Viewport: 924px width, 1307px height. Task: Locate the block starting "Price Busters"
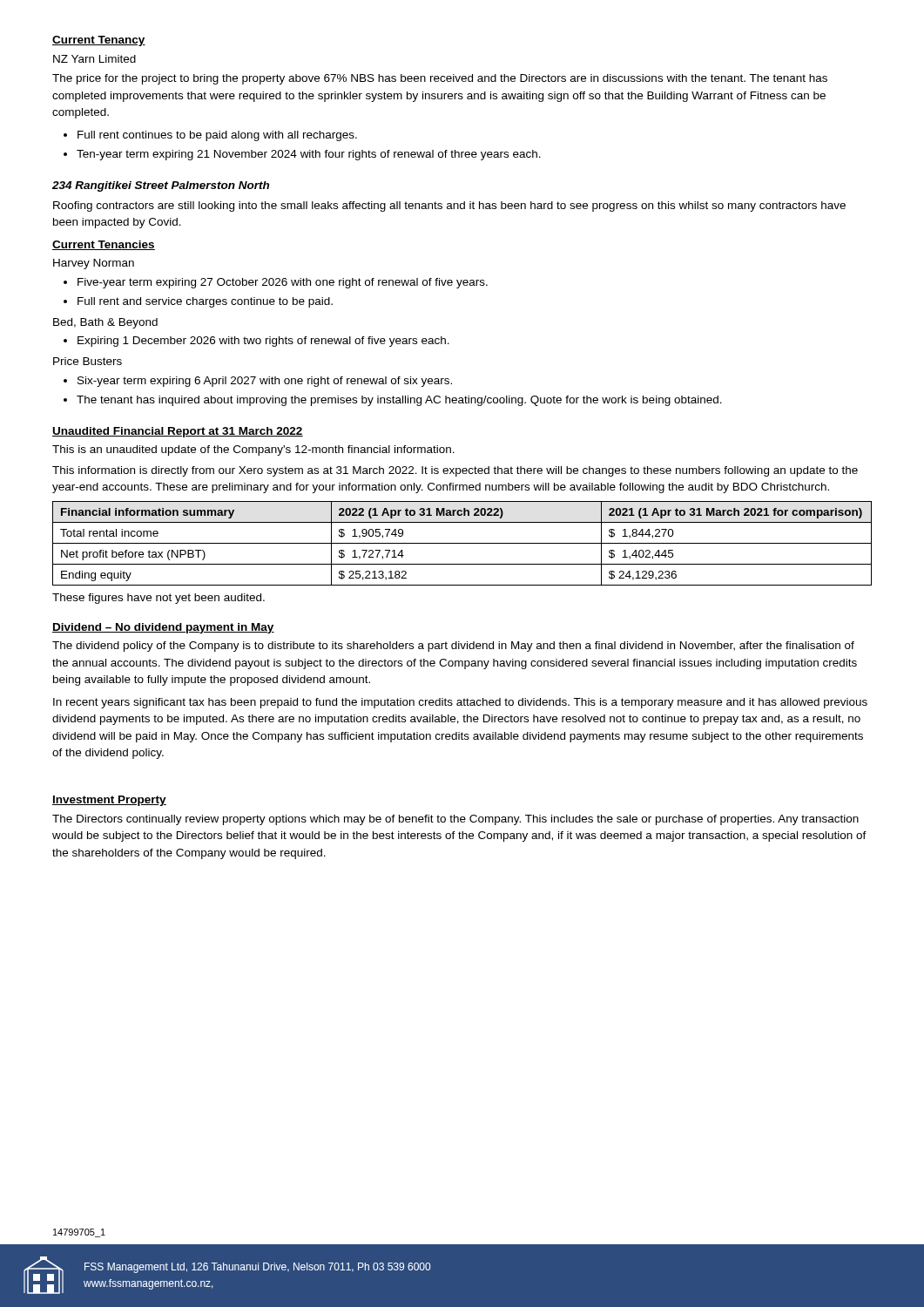88,361
